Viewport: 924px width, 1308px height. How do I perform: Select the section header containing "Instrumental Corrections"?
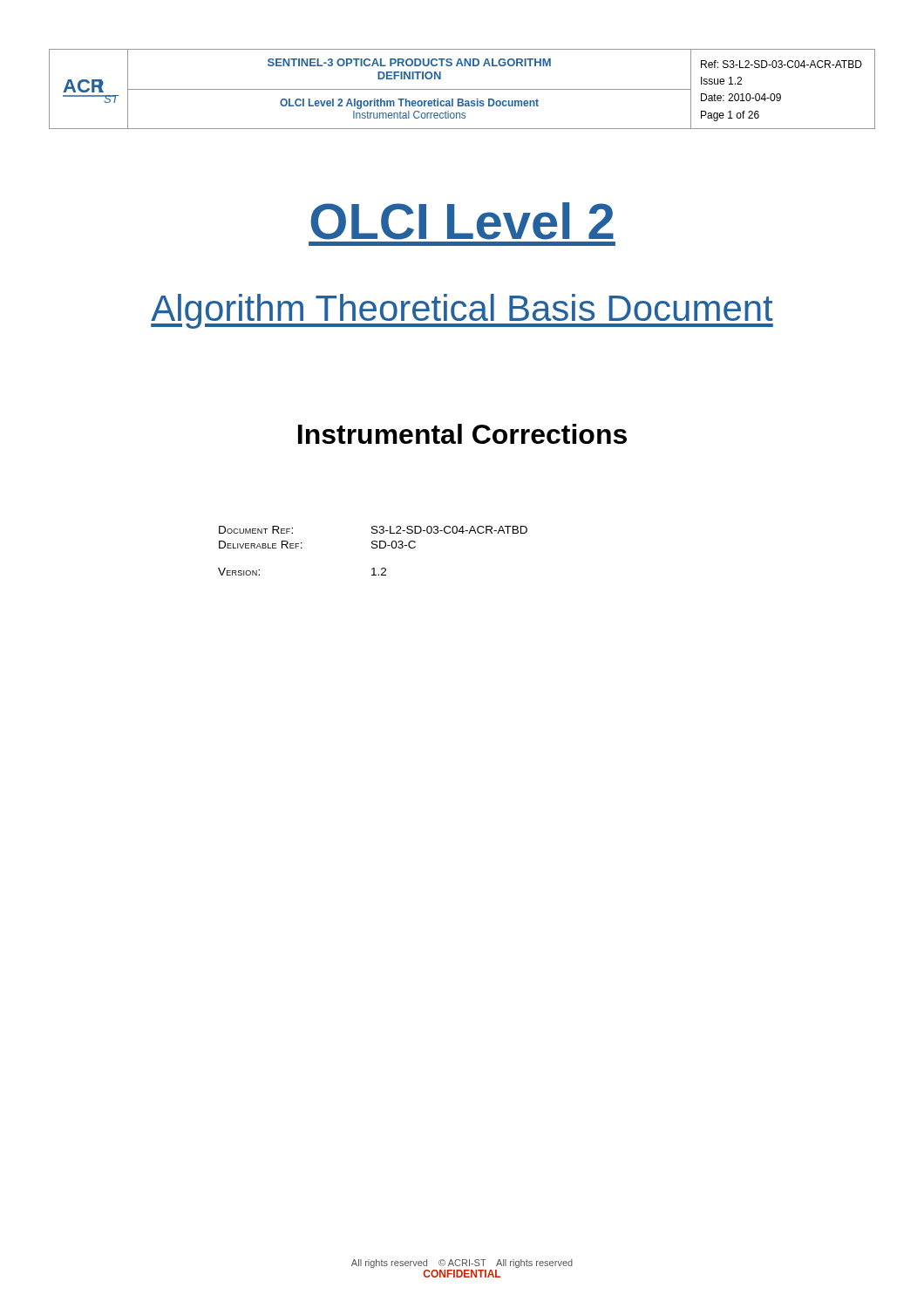coord(462,434)
